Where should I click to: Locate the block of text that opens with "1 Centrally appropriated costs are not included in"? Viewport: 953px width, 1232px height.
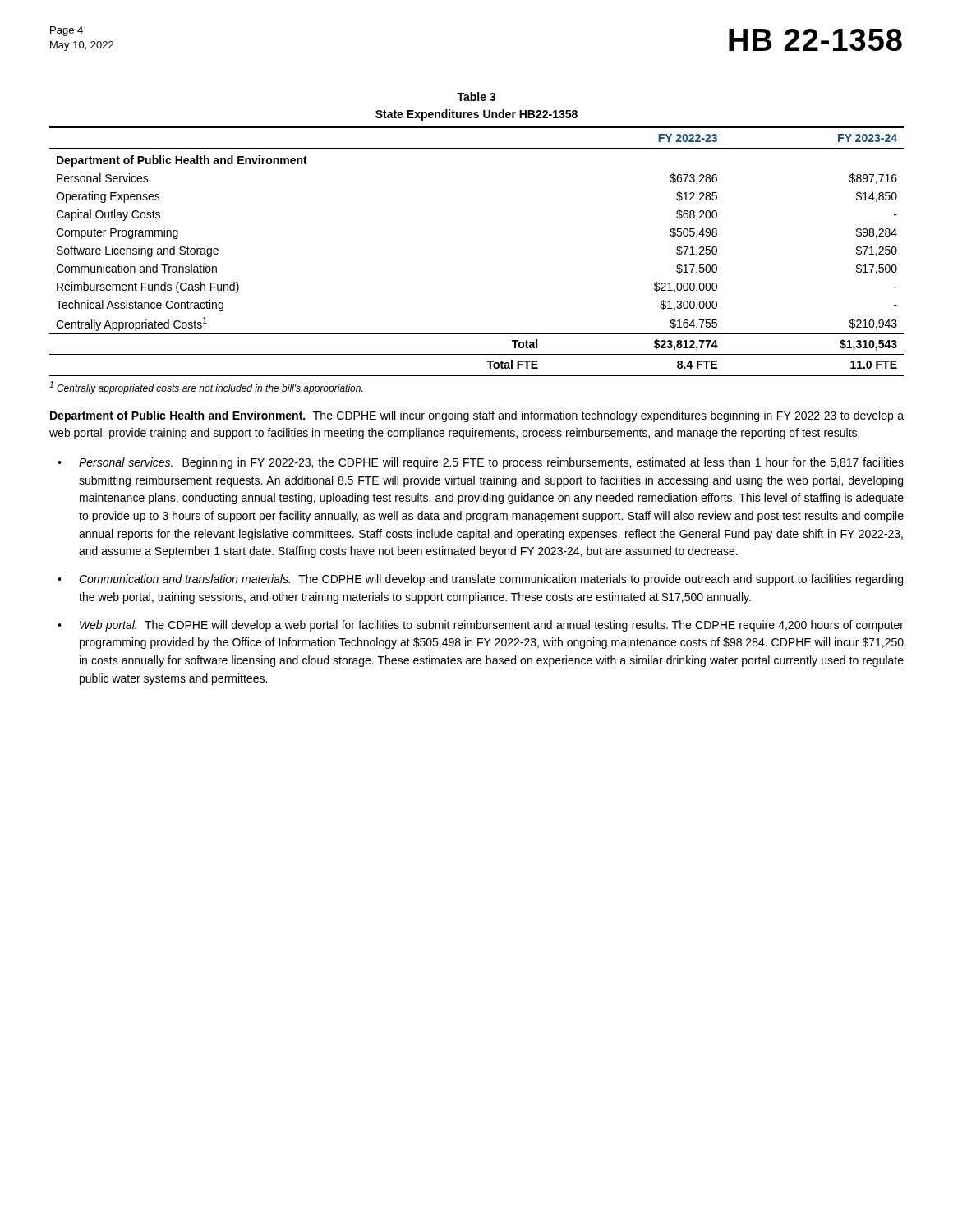(207, 387)
